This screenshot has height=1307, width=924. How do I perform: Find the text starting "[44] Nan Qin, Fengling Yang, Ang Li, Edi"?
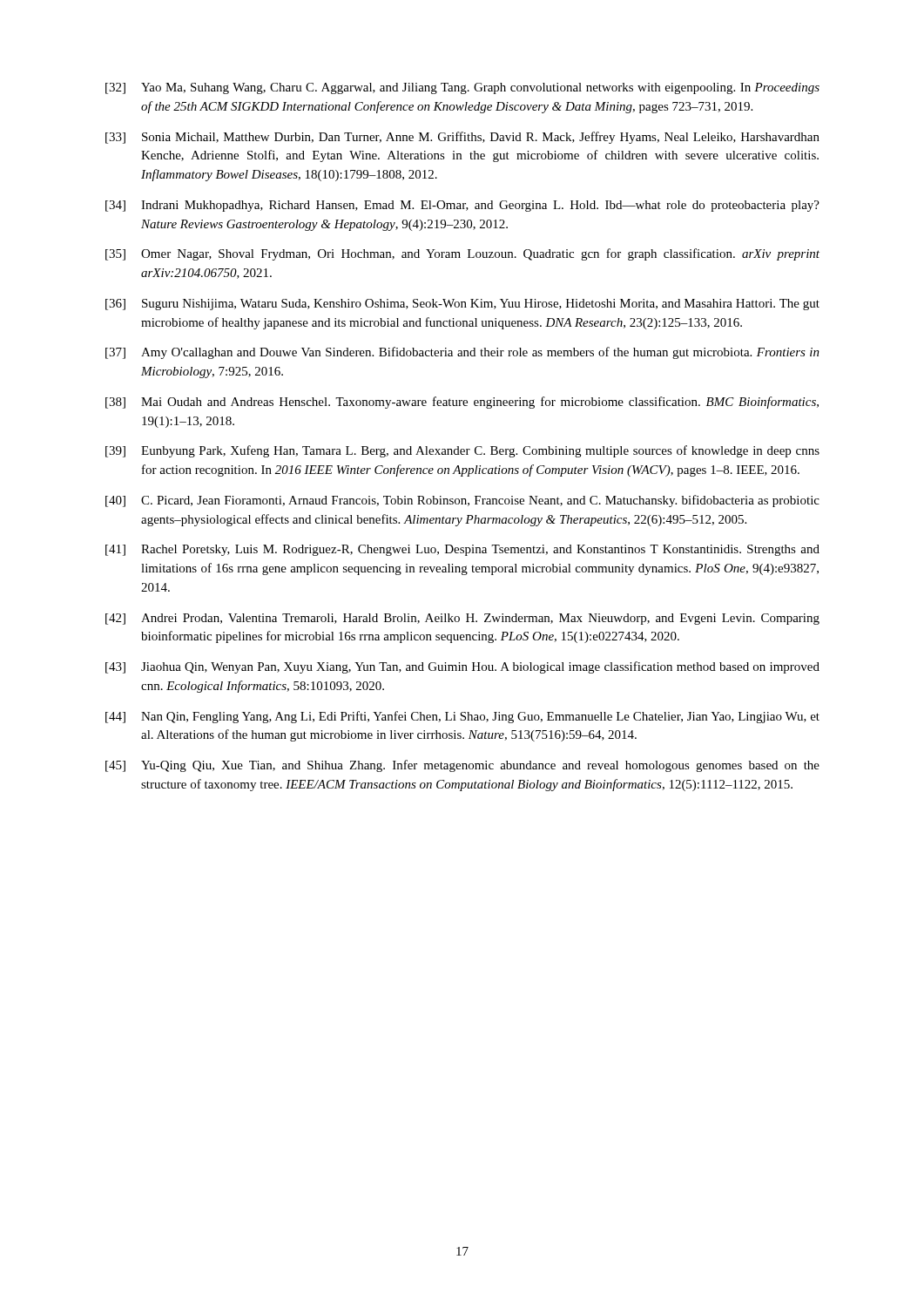(x=462, y=726)
